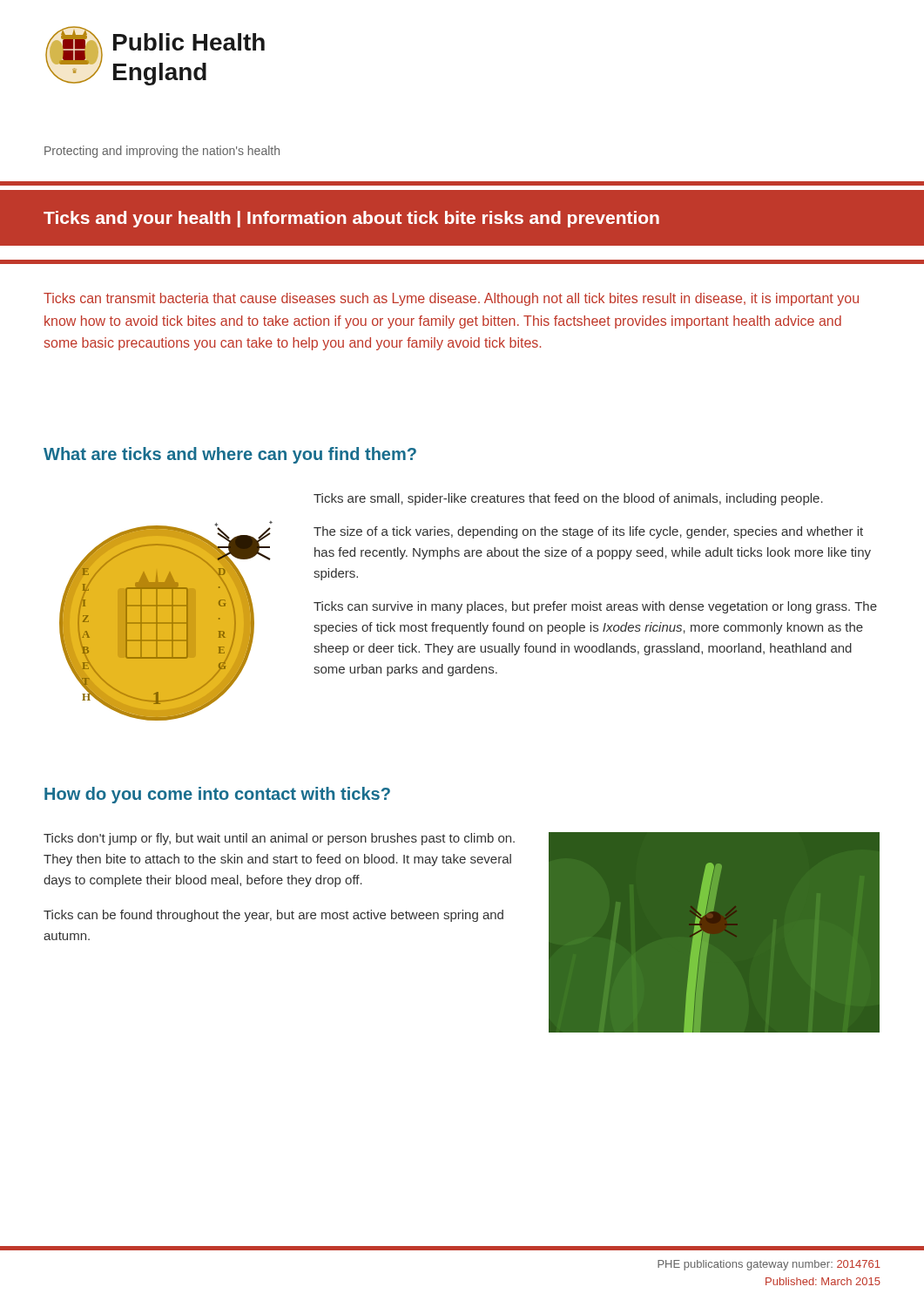Point to the region starting "What are ticks"

230,454
